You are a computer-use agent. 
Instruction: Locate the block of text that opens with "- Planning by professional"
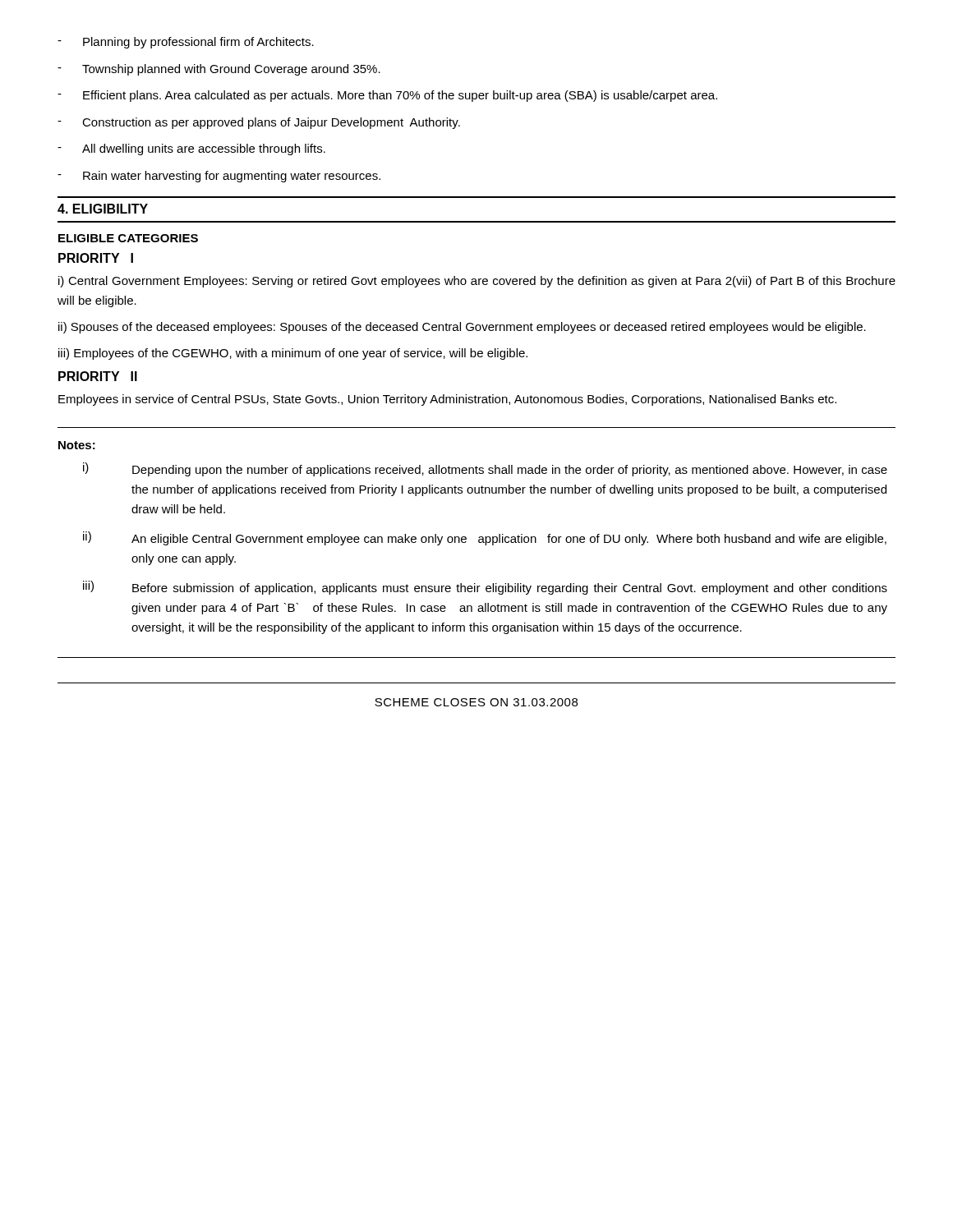pos(186,43)
